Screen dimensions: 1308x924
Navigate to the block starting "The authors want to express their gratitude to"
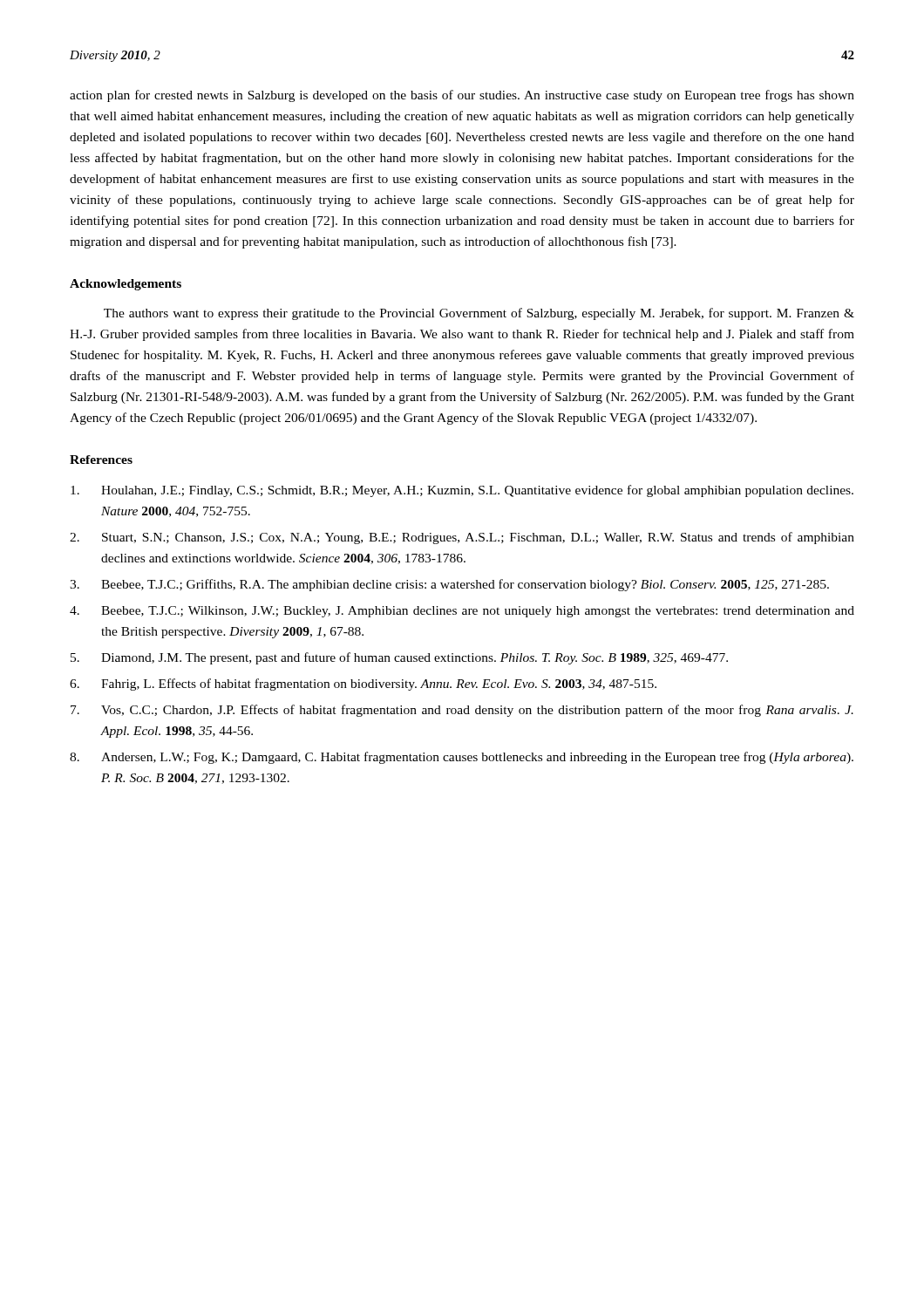(462, 365)
